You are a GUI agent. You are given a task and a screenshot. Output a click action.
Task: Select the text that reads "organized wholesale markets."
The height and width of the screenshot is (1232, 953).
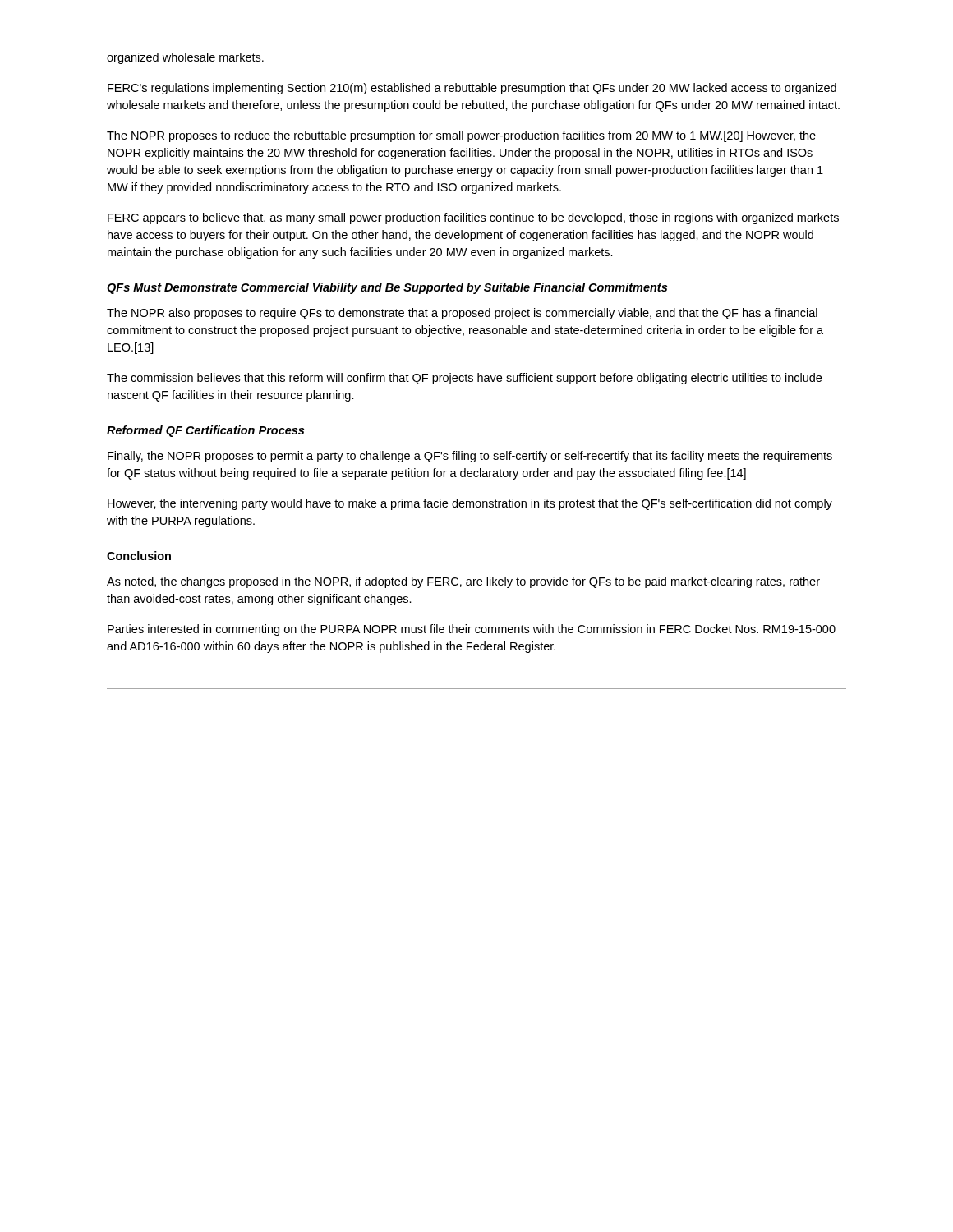[x=186, y=57]
